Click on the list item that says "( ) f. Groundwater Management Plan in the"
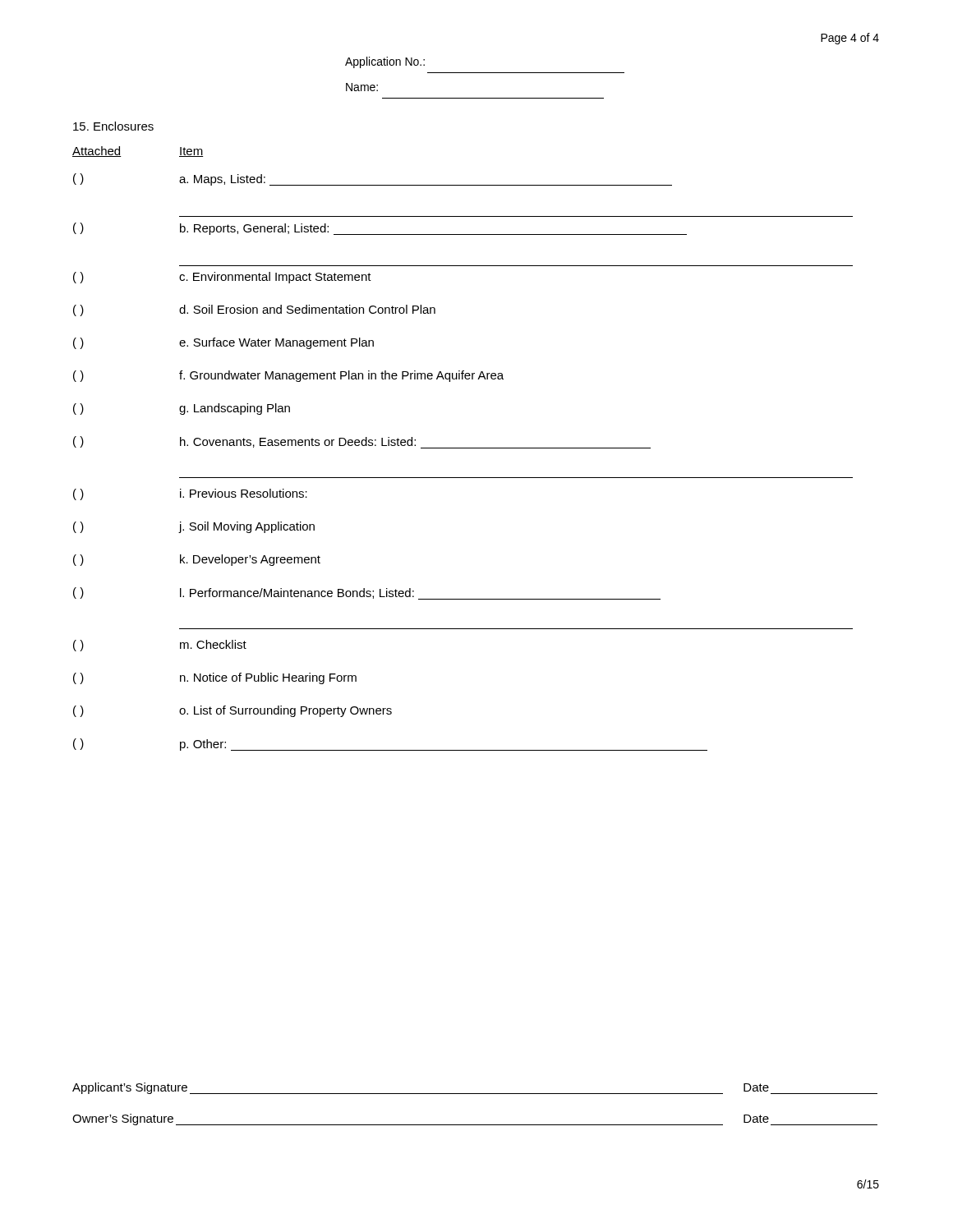 click(475, 375)
